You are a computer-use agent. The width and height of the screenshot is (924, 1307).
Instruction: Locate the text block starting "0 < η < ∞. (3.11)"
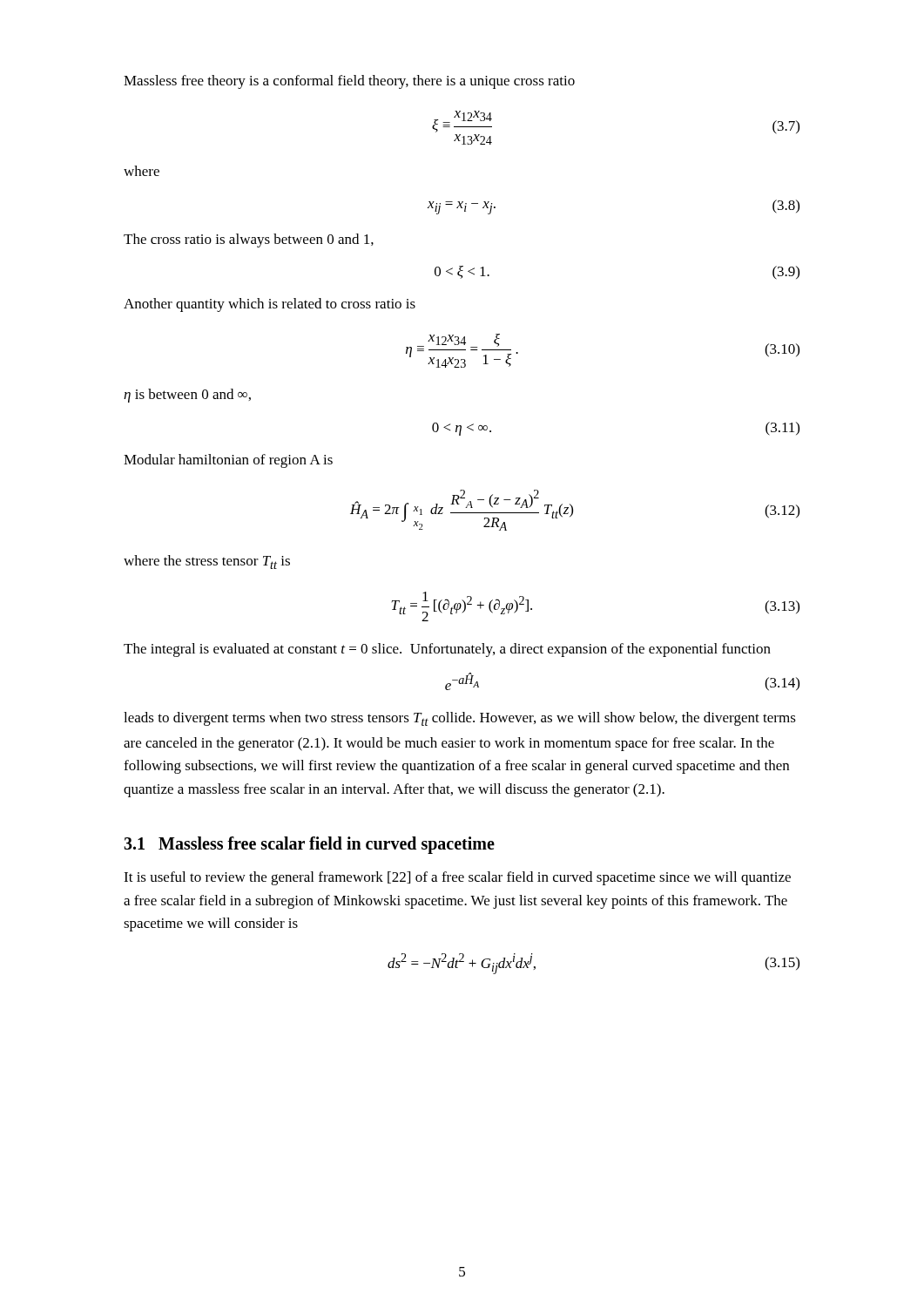pos(462,428)
